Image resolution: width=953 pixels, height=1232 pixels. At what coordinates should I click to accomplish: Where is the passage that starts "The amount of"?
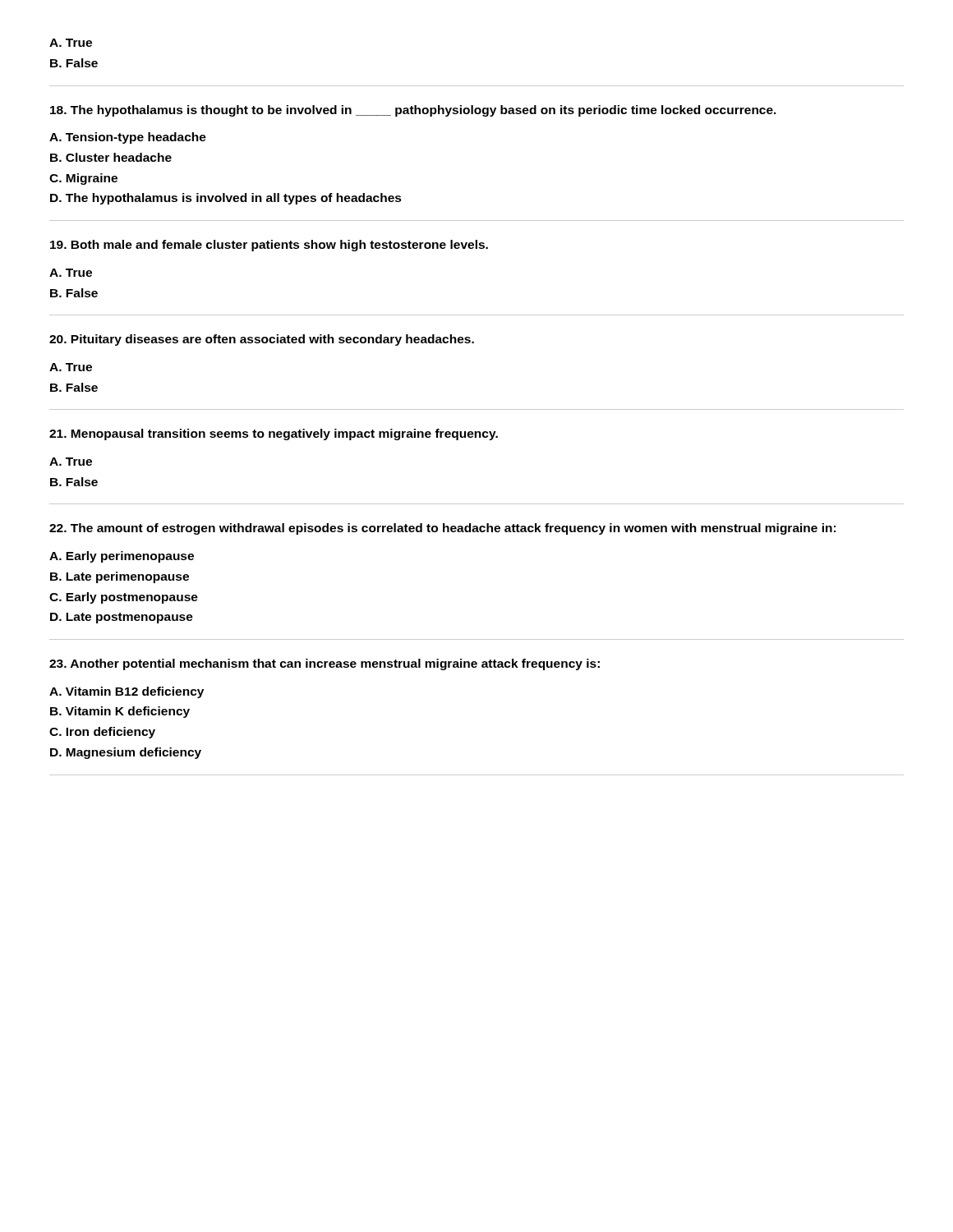coord(476,529)
